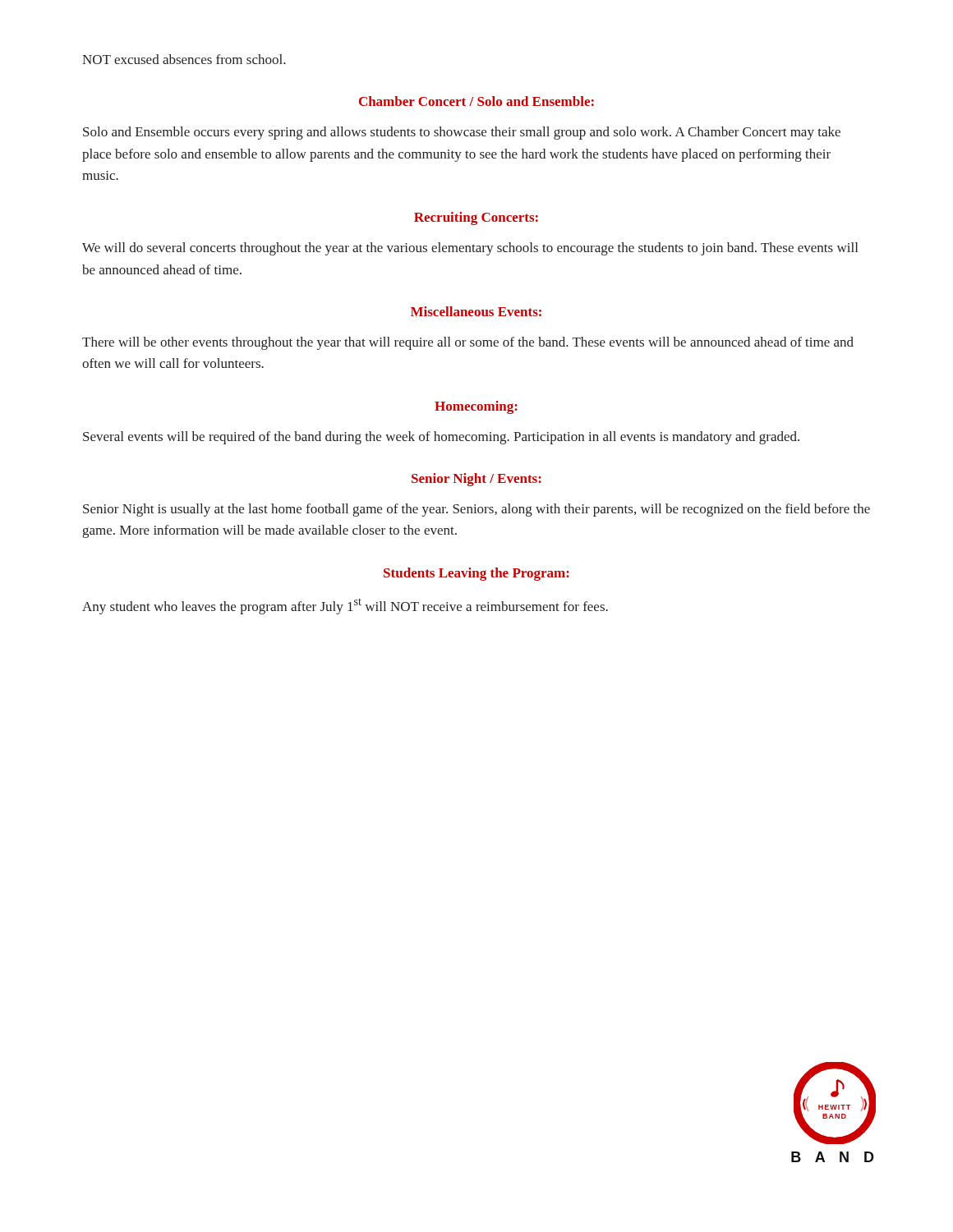Select the region starting "NOT excused absences from school."
Viewport: 953px width, 1232px height.
184,60
